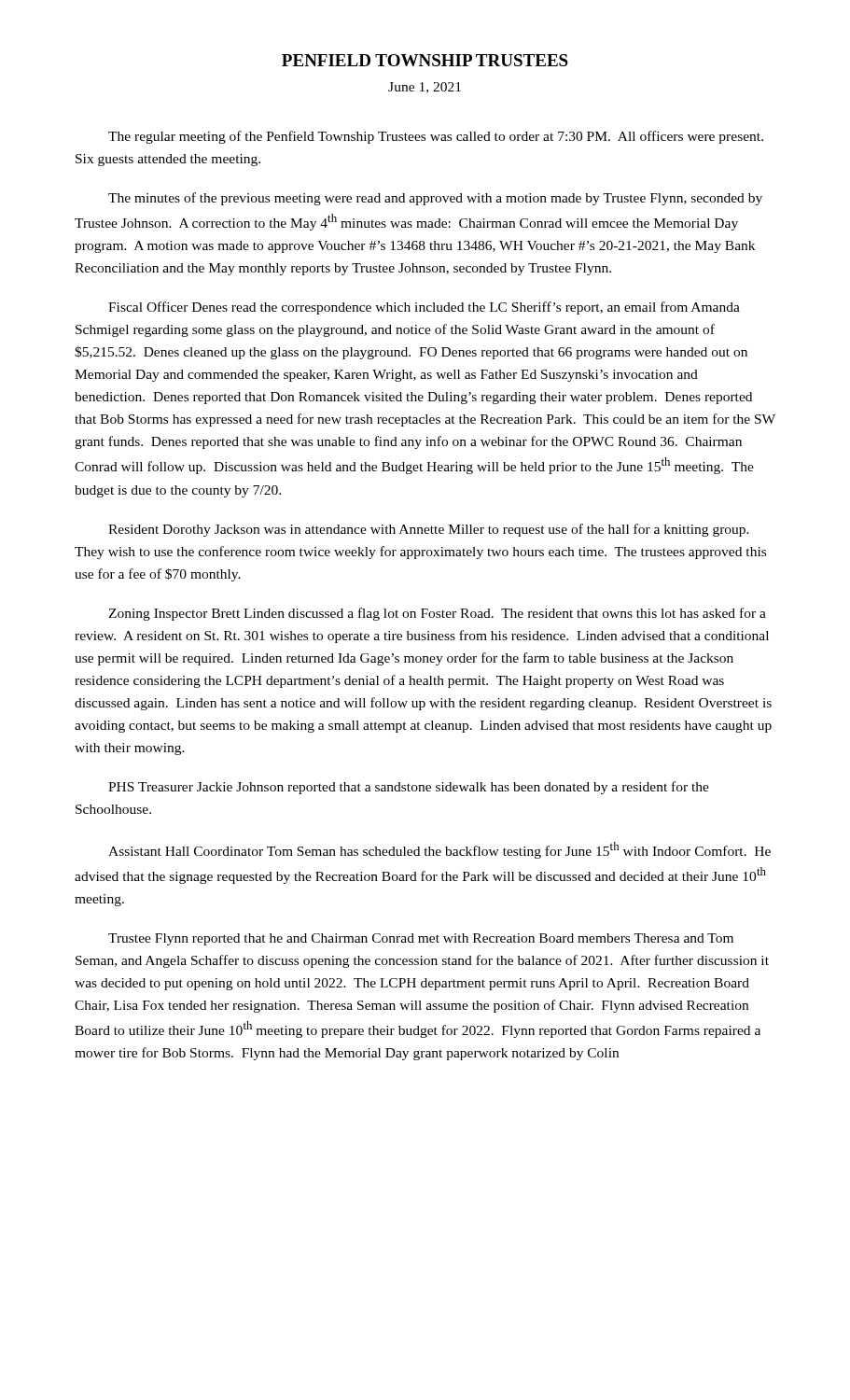Point to "June 1, 2021"
Image resolution: width=850 pixels, height=1400 pixels.
coord(425,86)
